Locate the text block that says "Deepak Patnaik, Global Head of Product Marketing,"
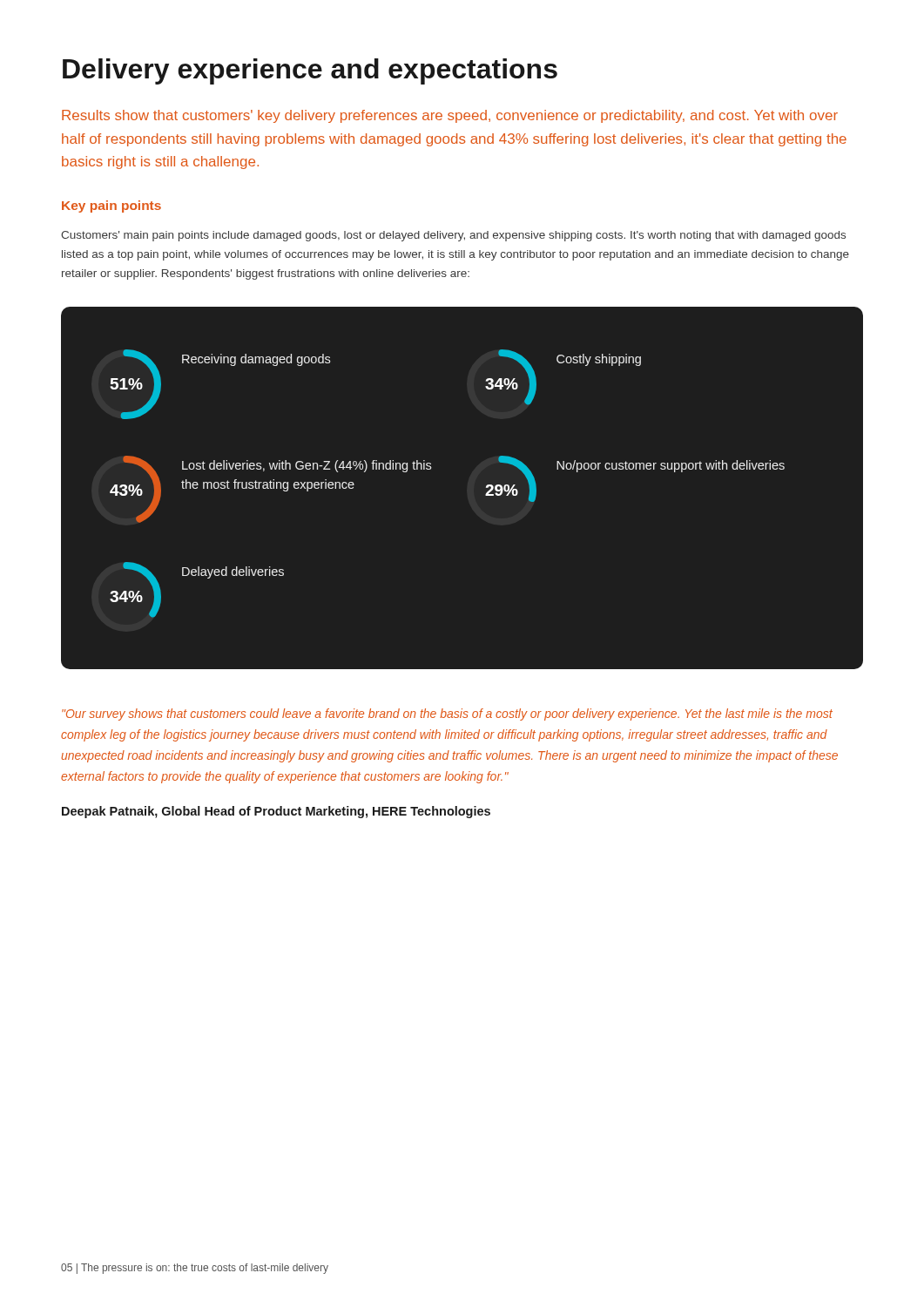 coord(462,812)
